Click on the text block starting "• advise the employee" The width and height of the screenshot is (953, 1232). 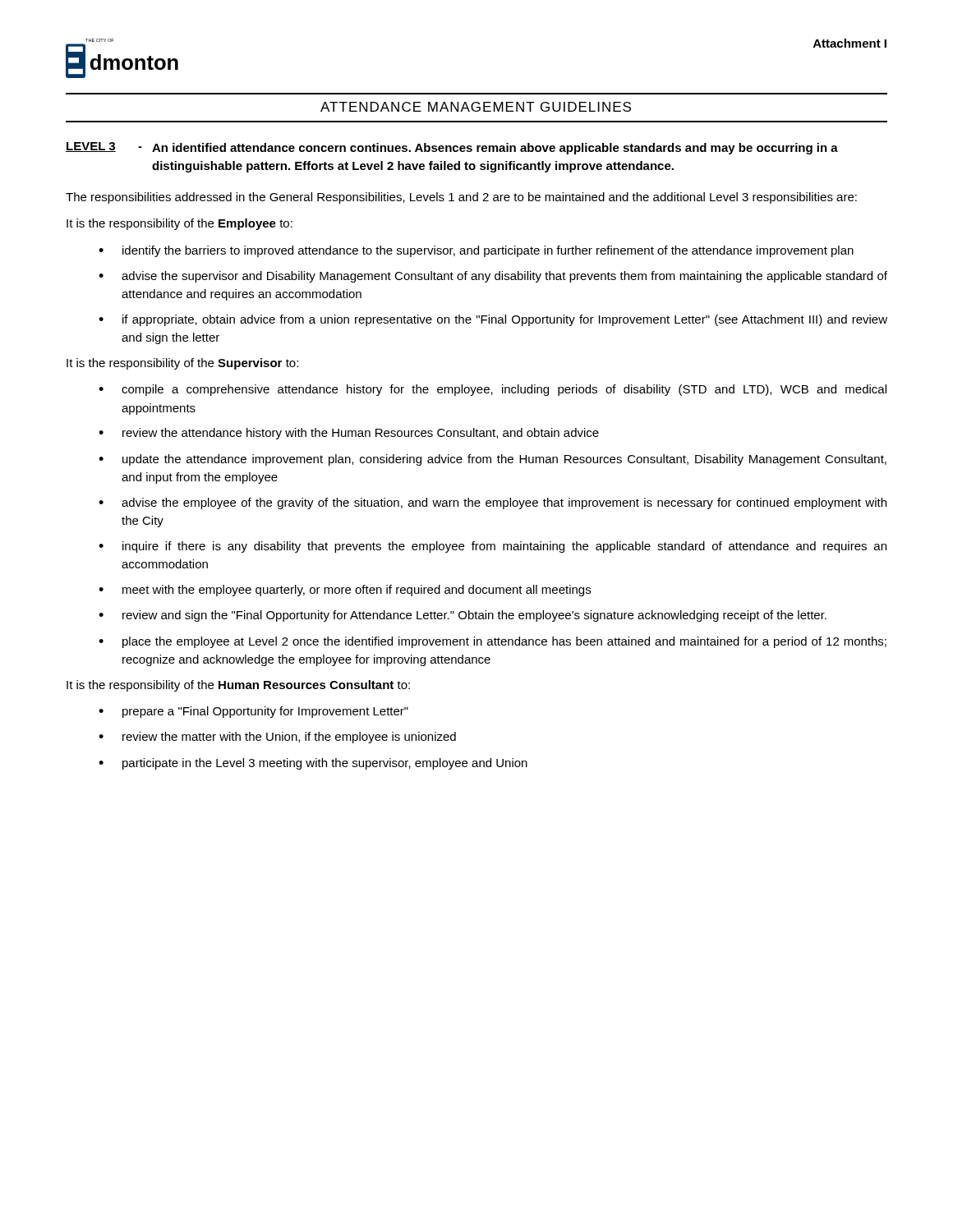pyautogui.click(x=493, y=512)
